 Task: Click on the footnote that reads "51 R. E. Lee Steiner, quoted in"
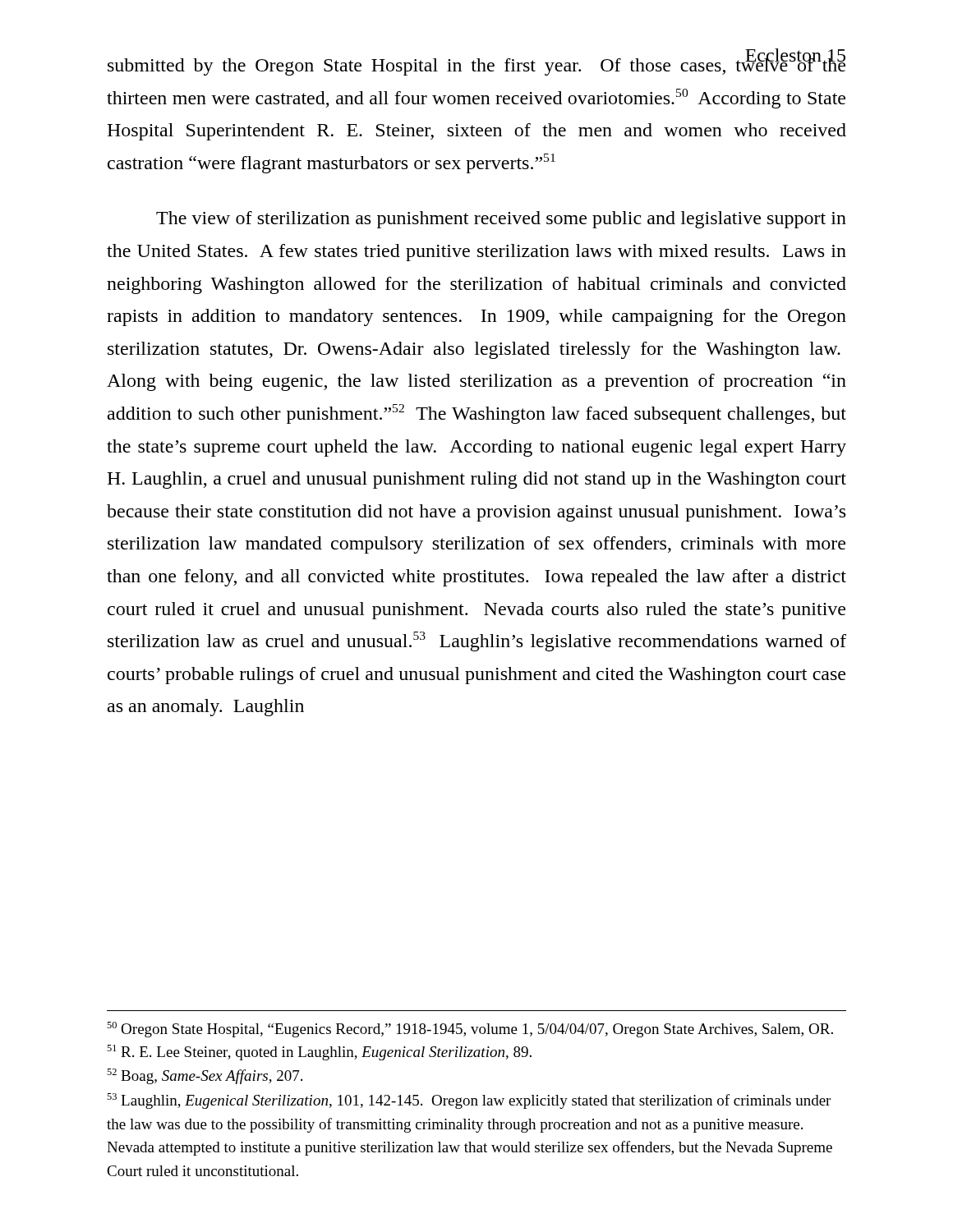[320, 1051]
